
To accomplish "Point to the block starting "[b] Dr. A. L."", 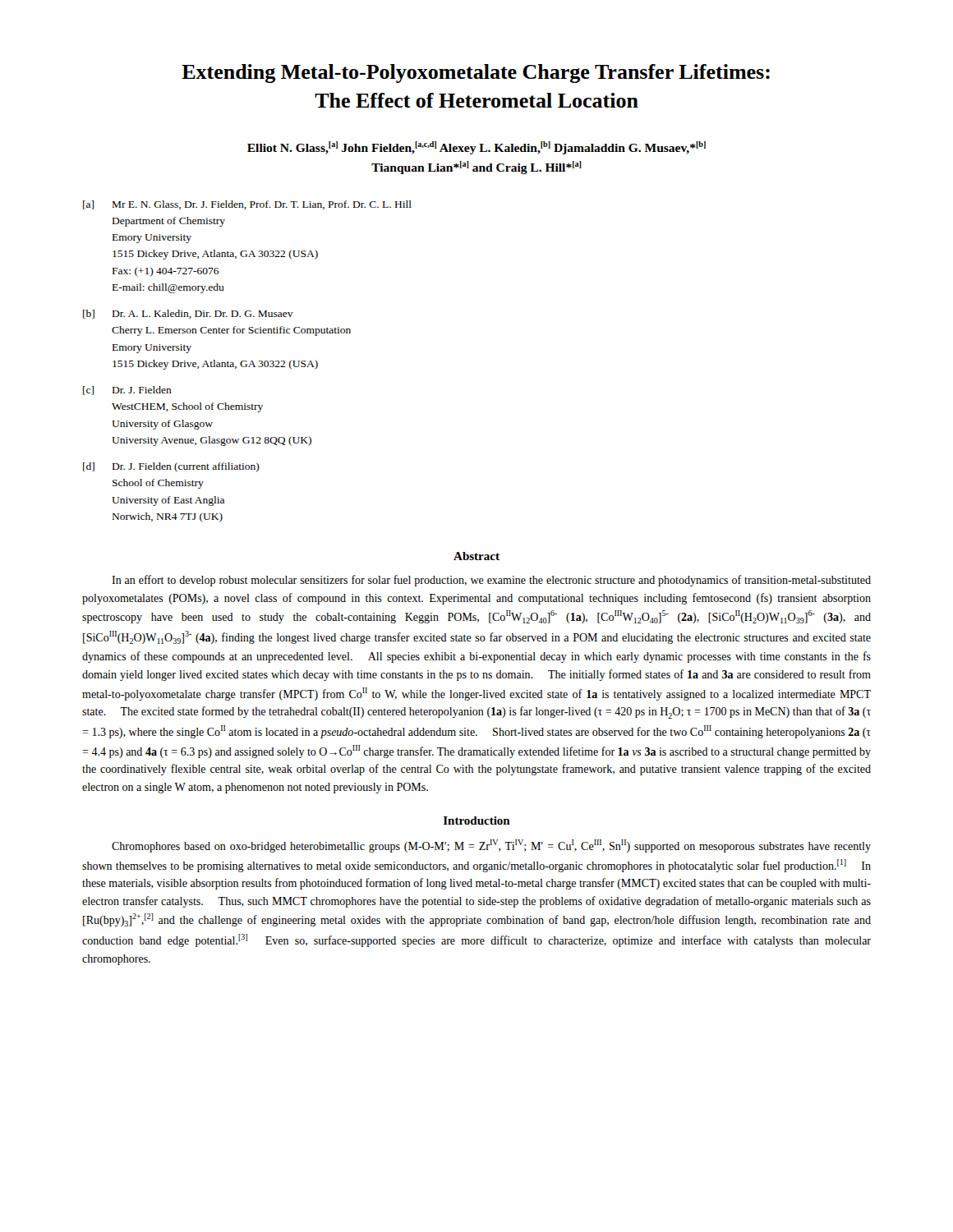I will point(217,339).
